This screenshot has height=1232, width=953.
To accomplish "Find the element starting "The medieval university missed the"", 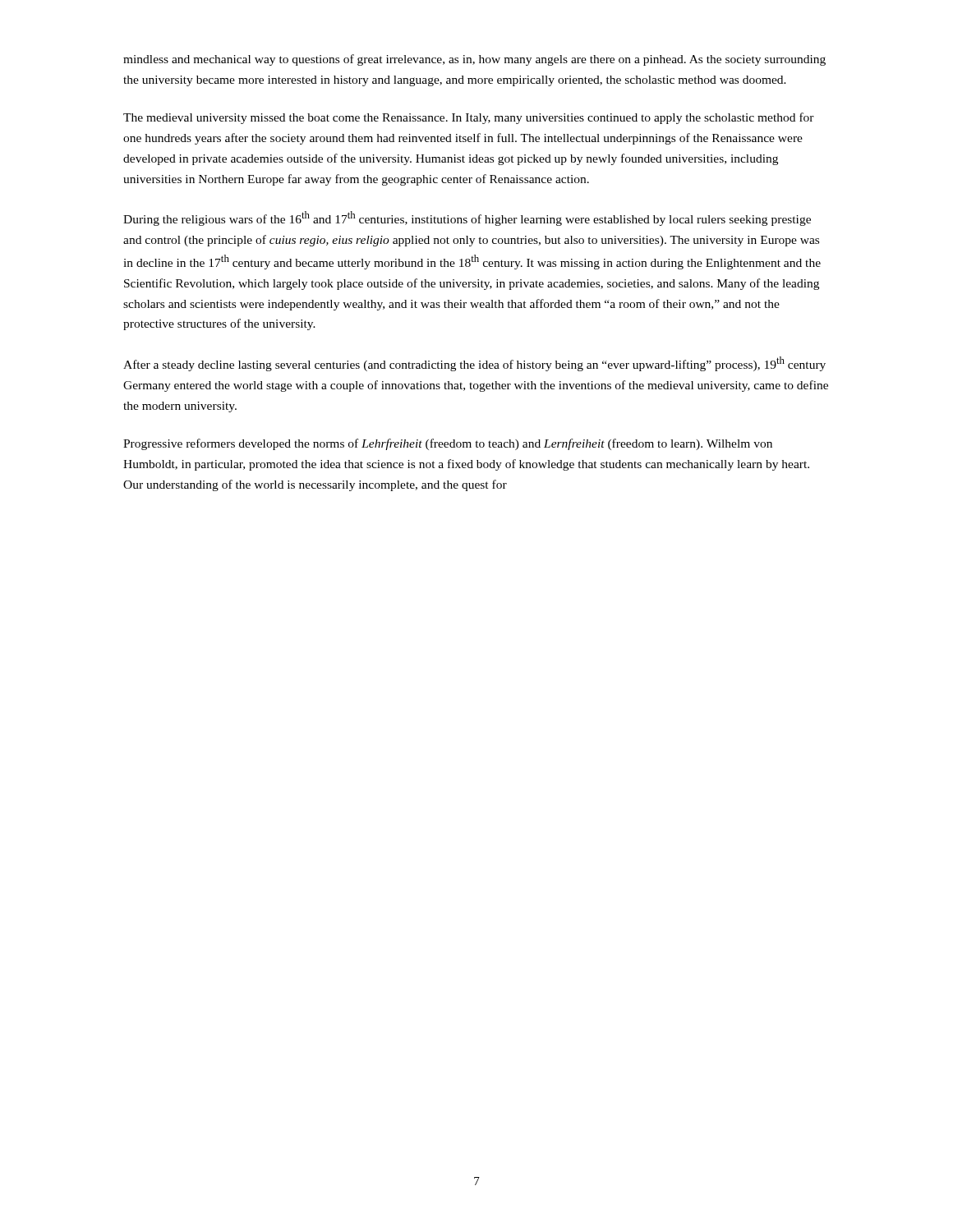I will [468, 148].
